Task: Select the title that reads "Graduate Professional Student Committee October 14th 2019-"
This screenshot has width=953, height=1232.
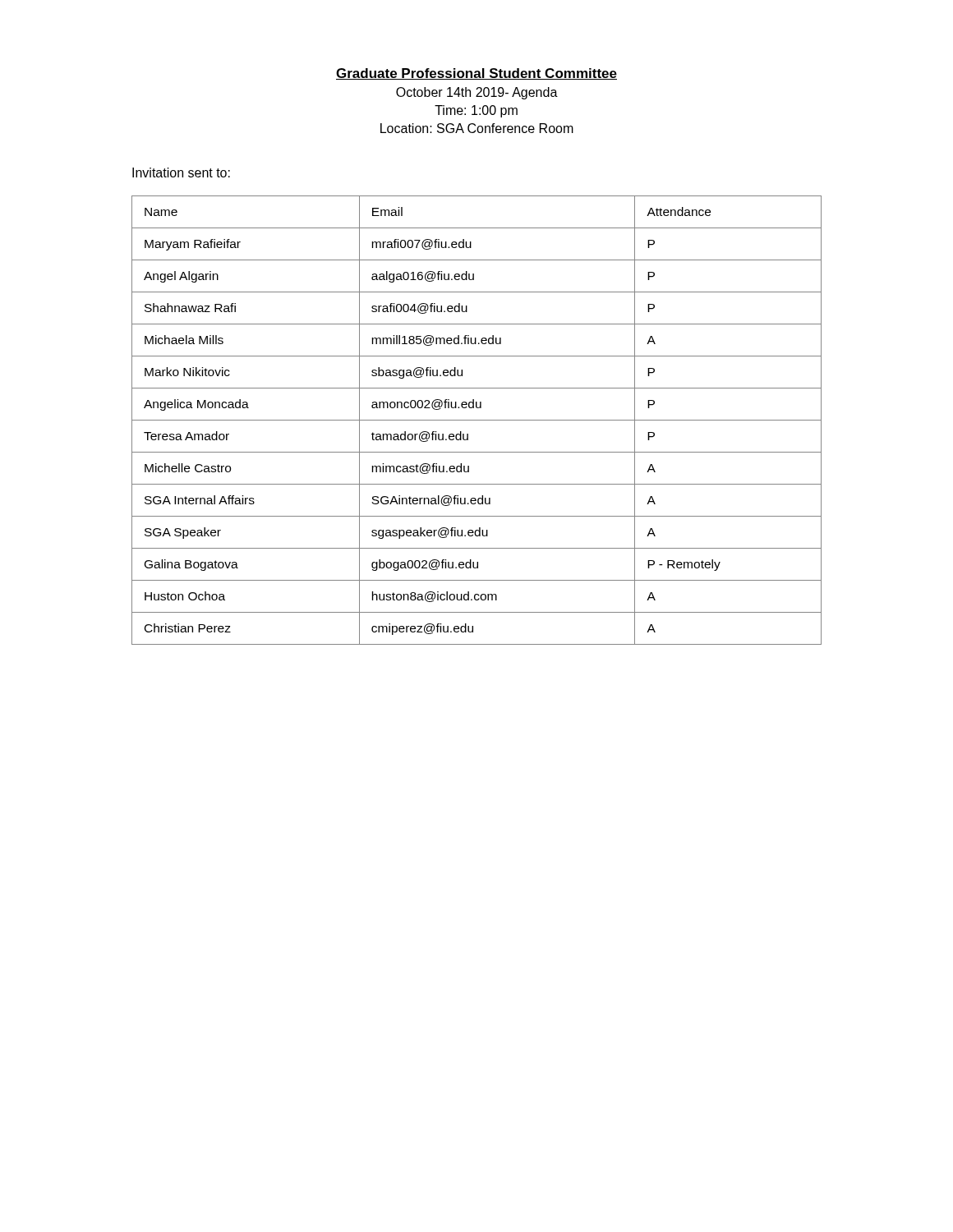Action: [476, 101]
